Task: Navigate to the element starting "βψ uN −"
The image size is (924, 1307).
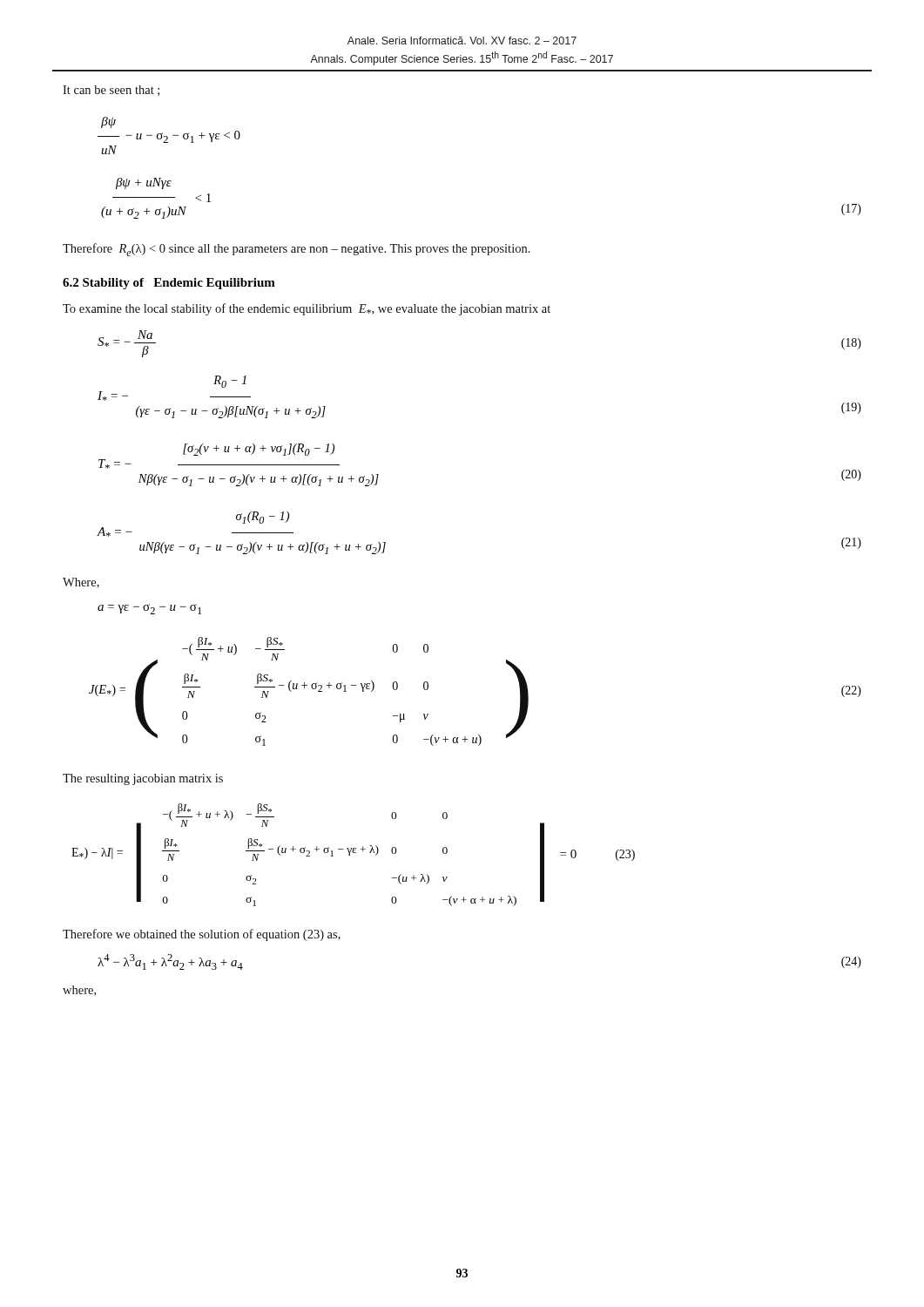Action: pos(108,122)
